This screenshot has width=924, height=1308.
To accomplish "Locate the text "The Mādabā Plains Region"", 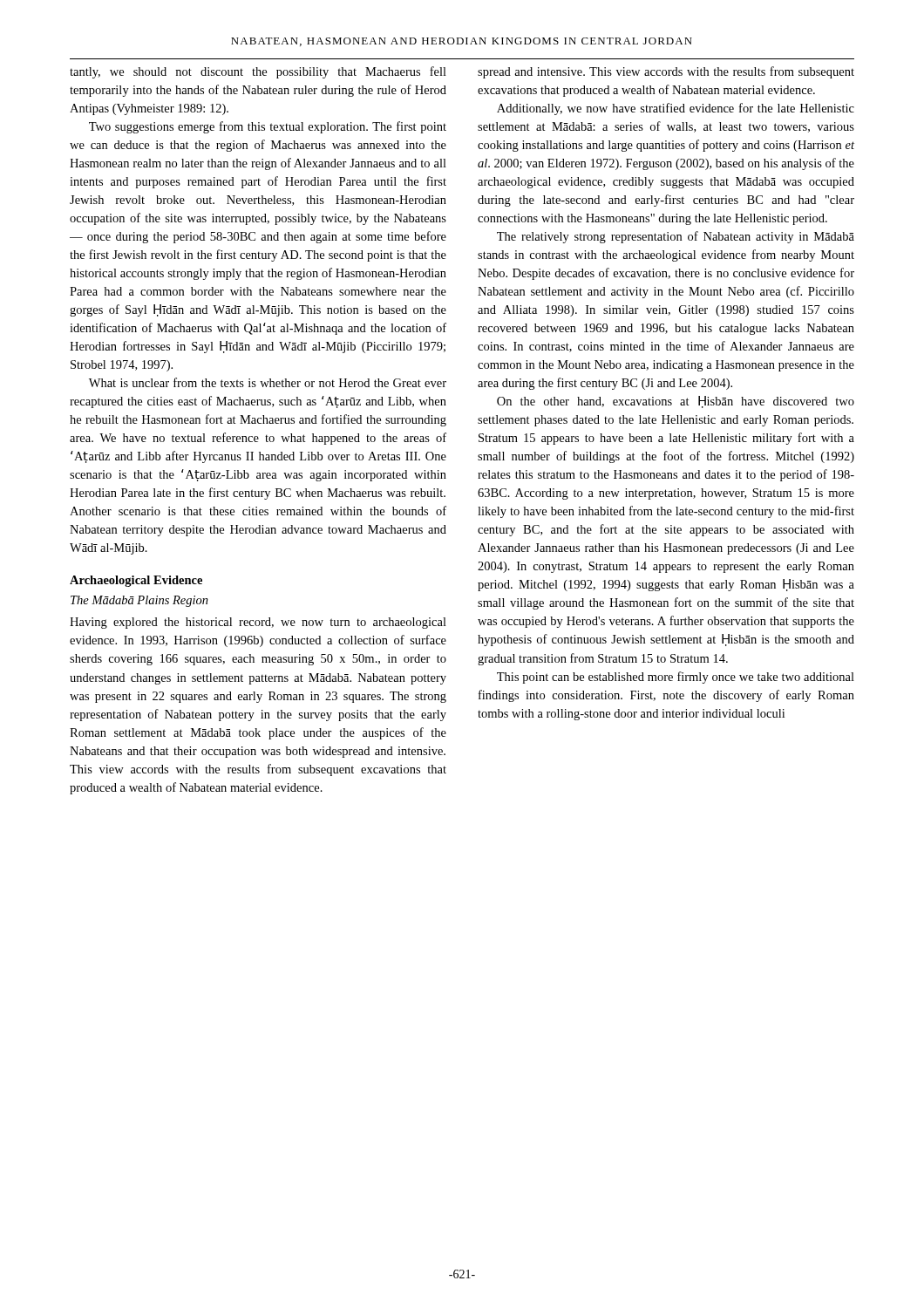I will click(x=139, y=600).
